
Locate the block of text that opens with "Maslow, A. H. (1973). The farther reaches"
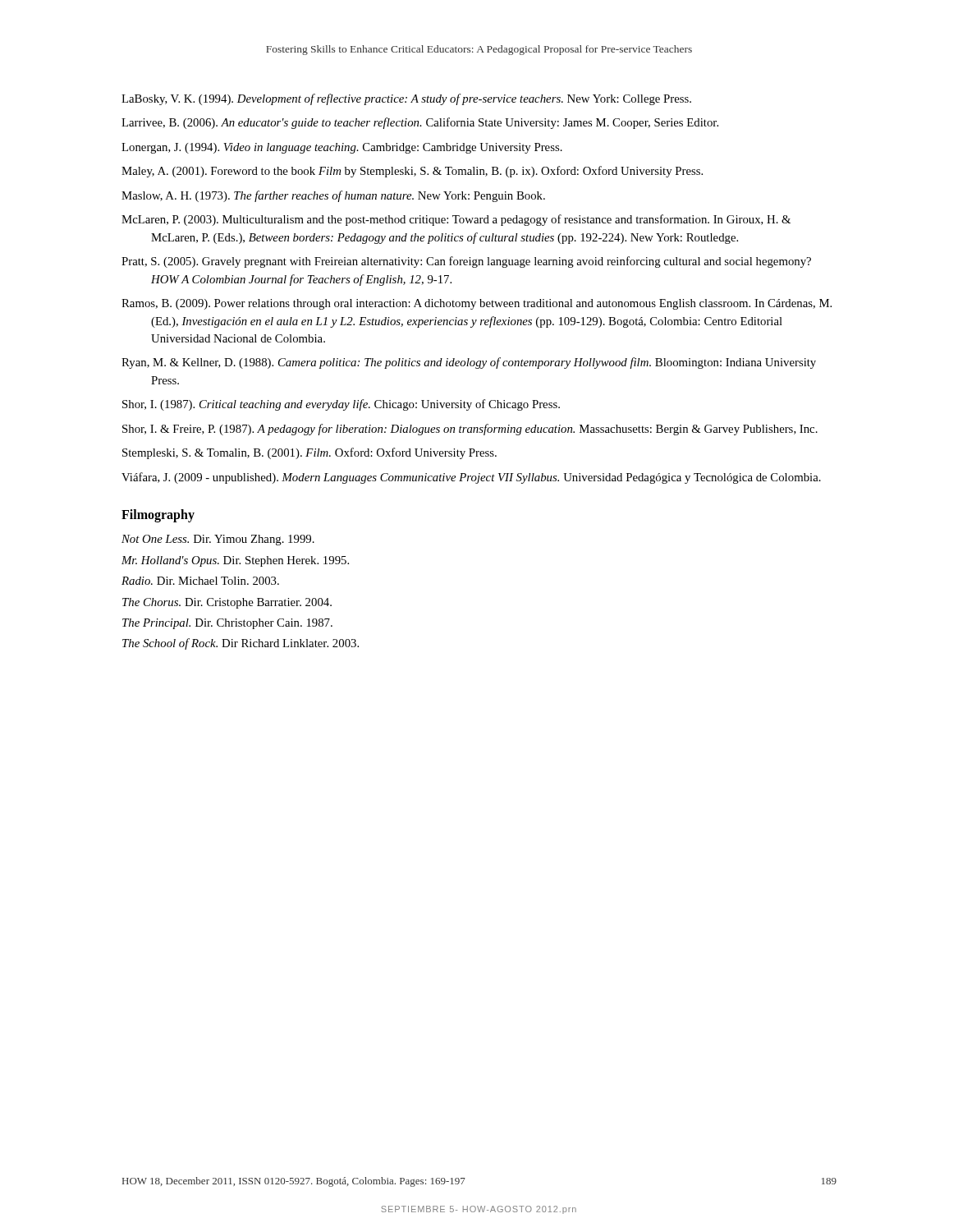pos(334,195)
